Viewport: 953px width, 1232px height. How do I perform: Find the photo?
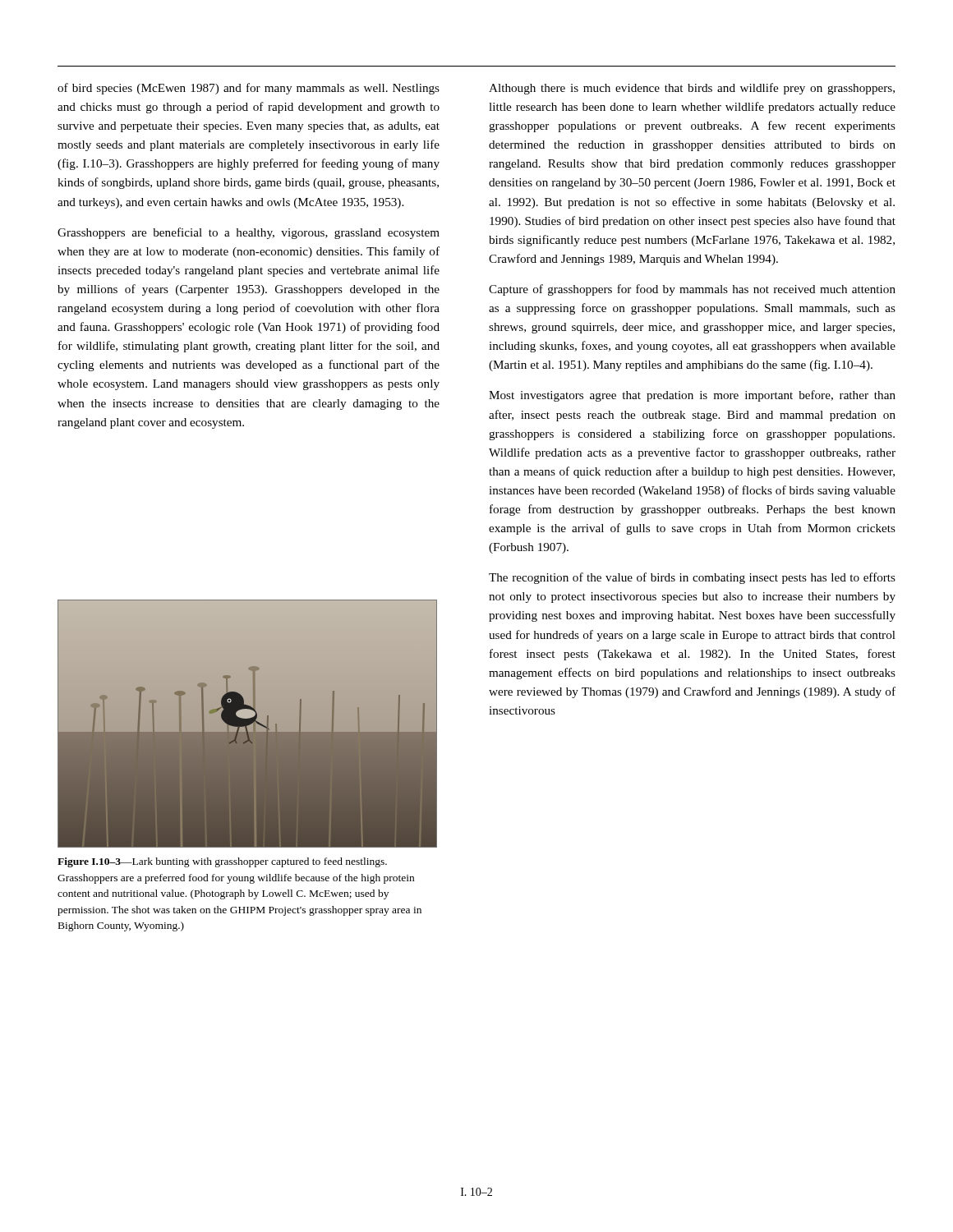coord(247,724)
